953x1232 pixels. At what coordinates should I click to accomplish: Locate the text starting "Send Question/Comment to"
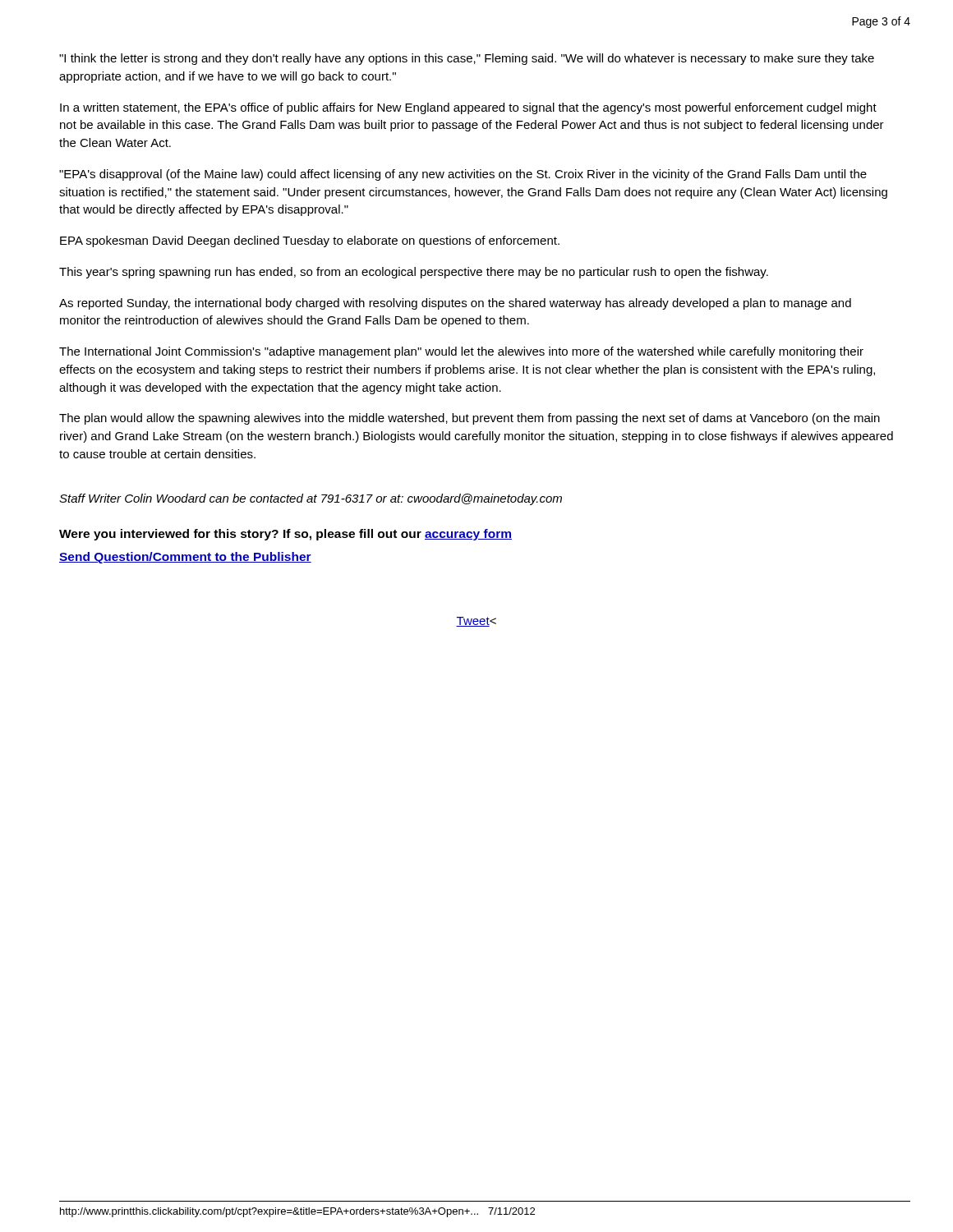tap(185, 557)
